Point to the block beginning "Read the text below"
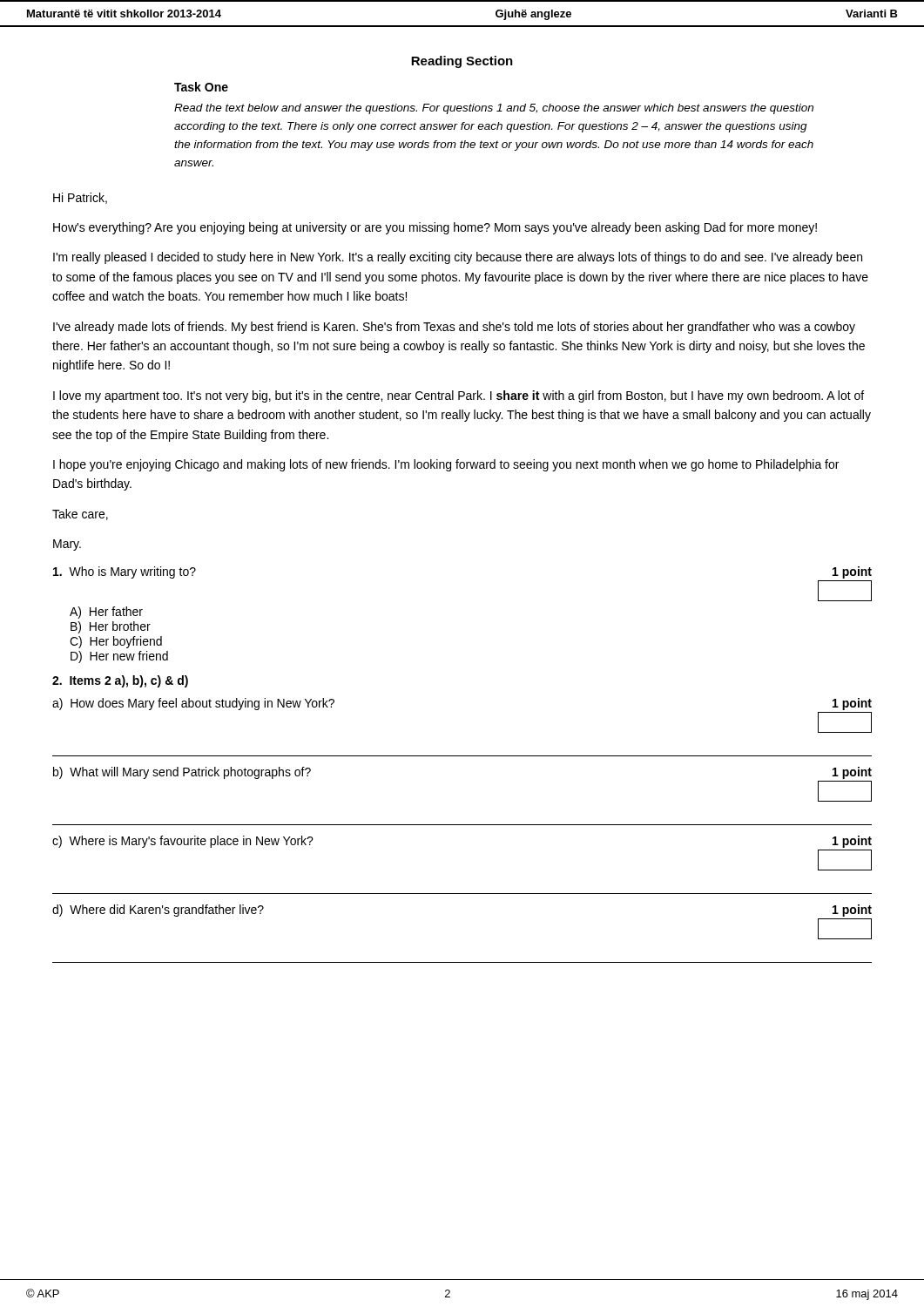This screenshot has height=1307, width=924. coord(494,135)
